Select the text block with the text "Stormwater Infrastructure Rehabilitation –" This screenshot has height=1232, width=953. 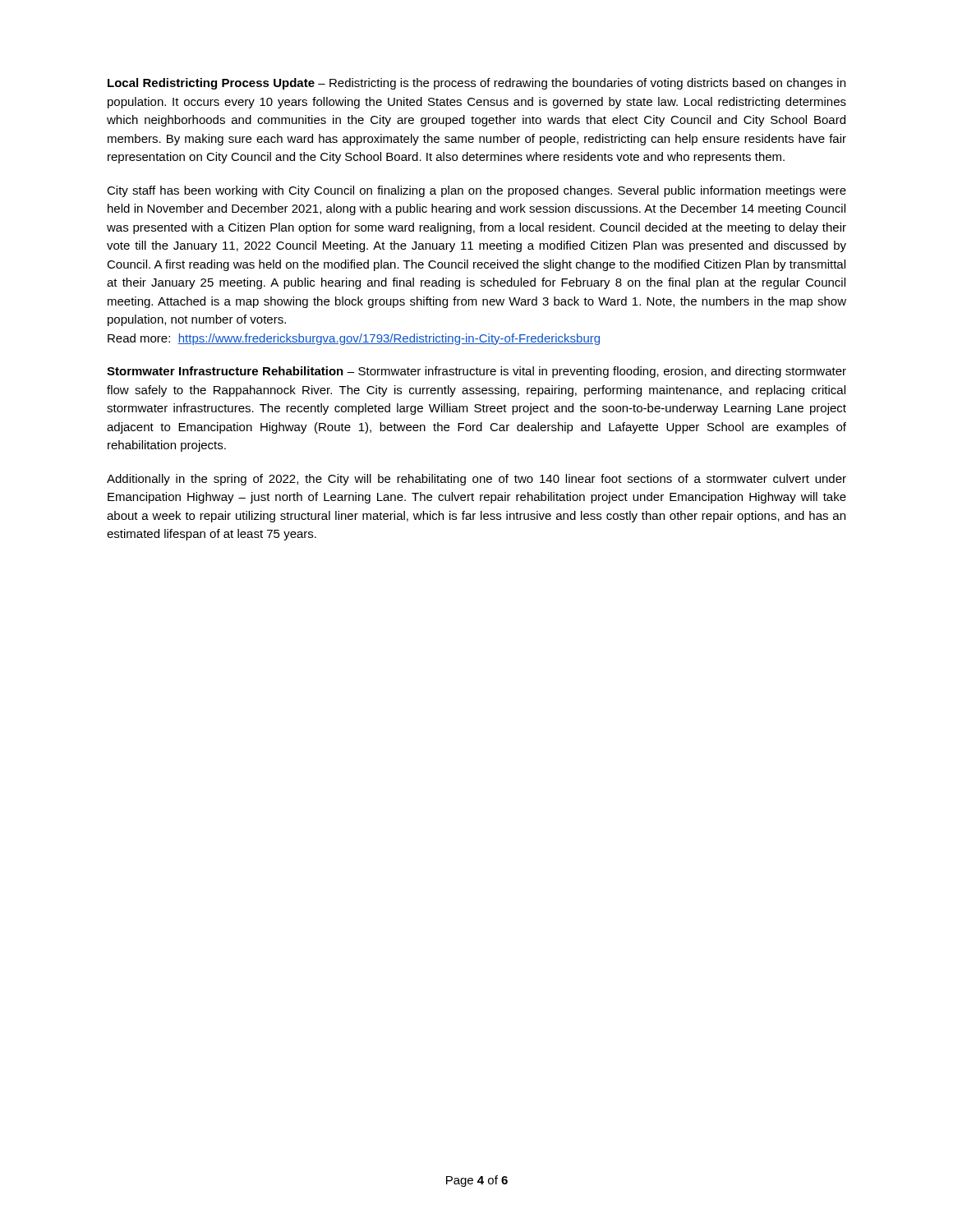(476, 408)
